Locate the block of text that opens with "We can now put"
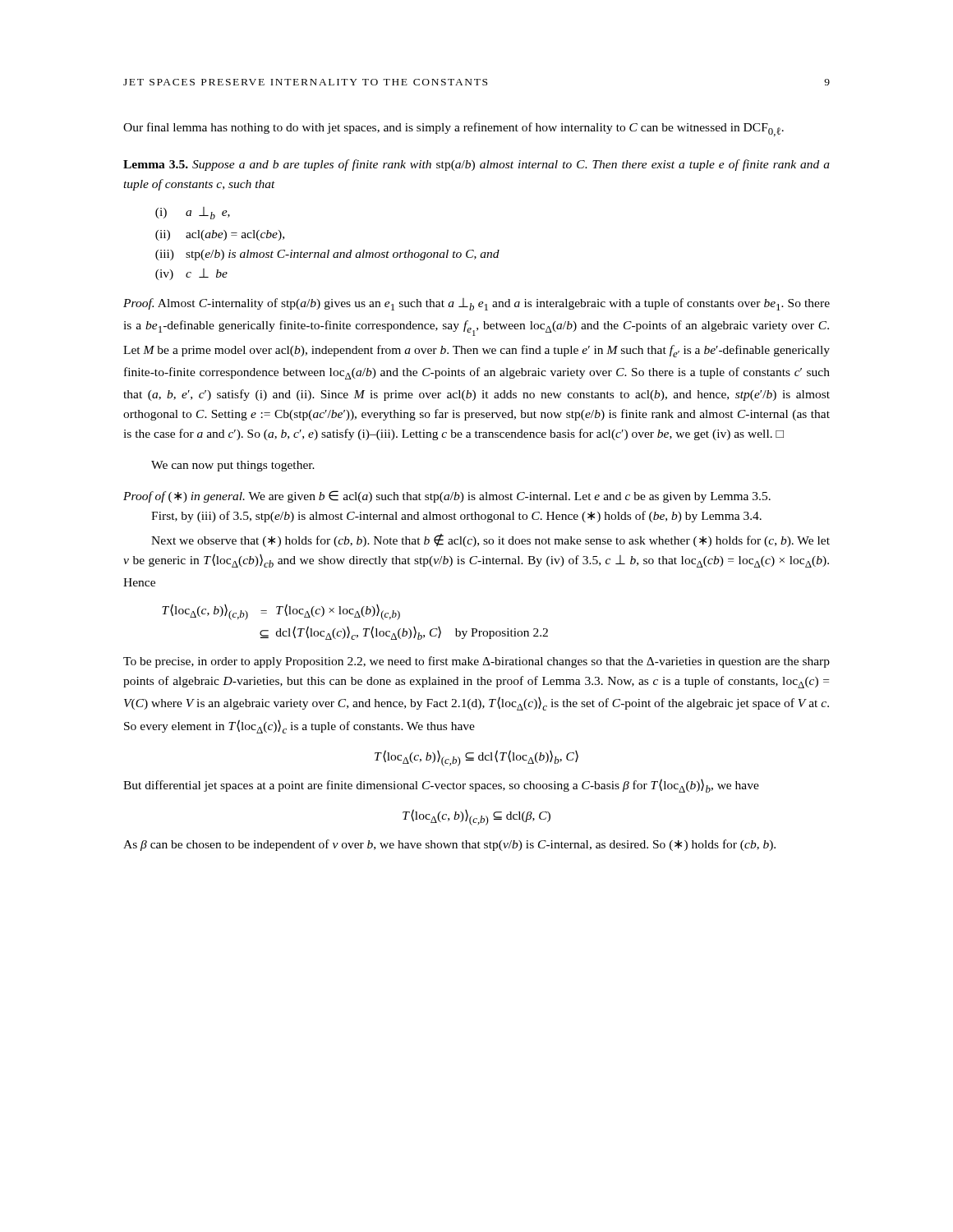 coord(233,466)
